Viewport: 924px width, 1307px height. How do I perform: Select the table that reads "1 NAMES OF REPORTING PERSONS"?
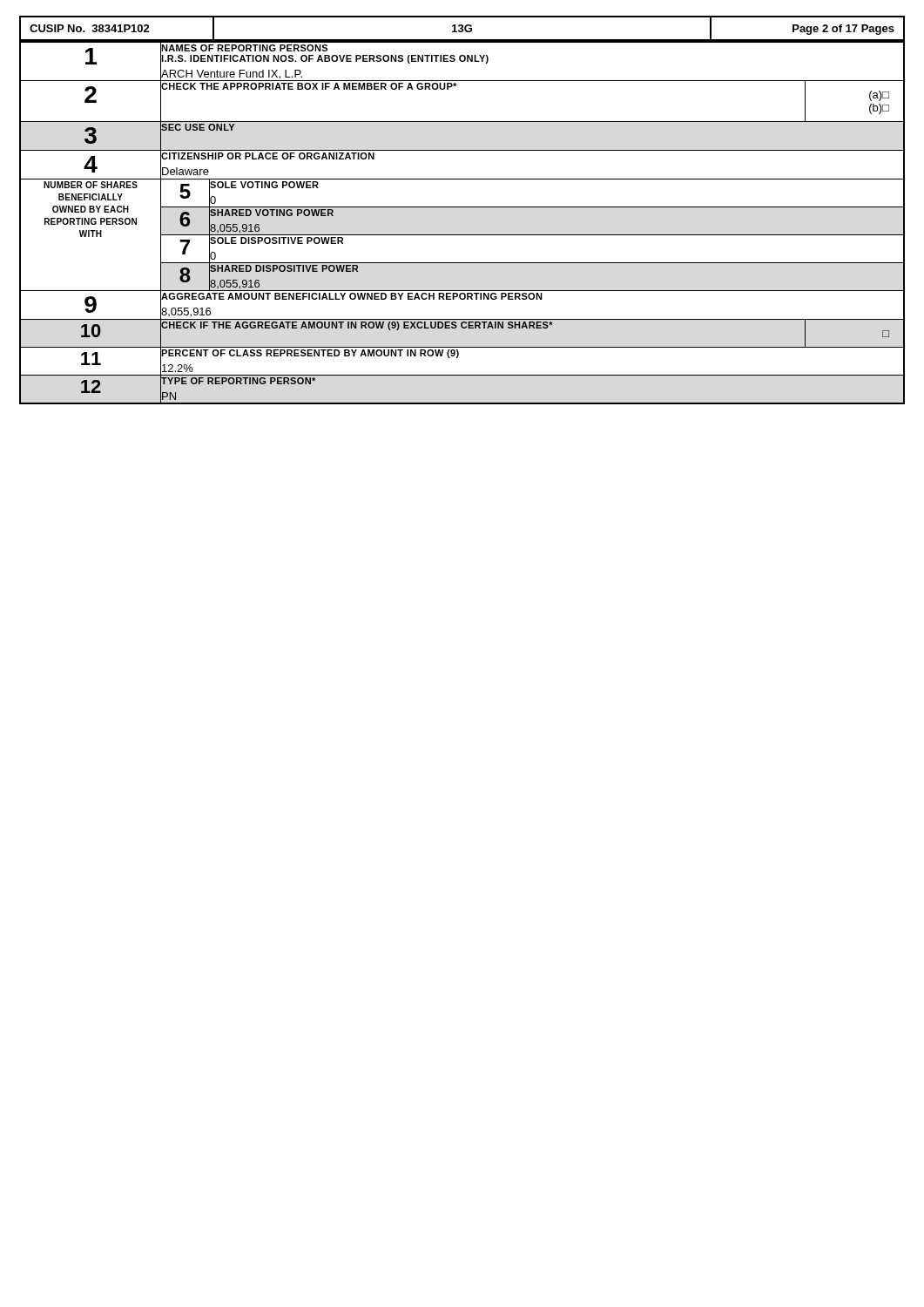coord(462,223)
